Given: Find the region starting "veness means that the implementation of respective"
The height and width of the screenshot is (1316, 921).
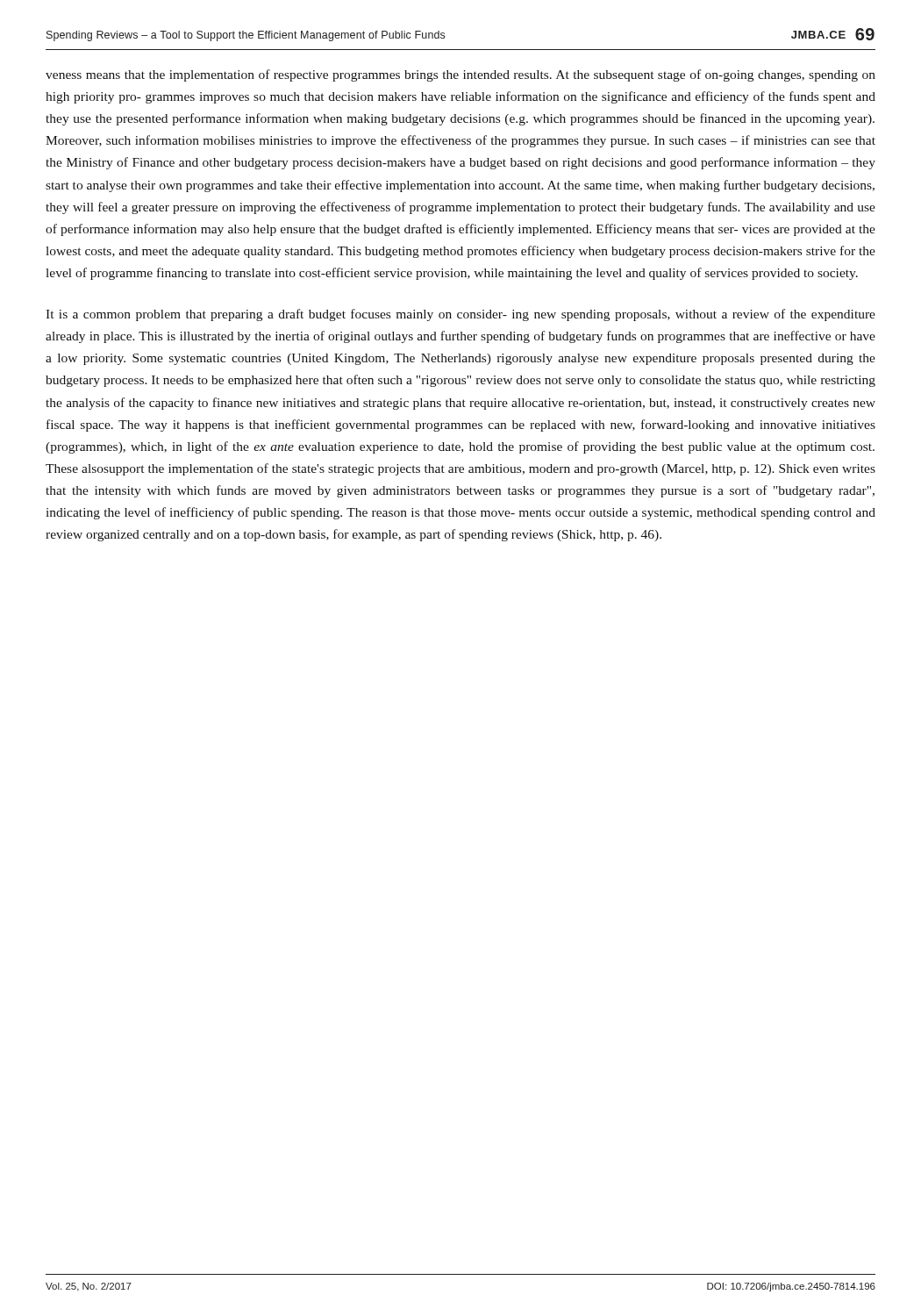Looking at the screenshot, I should [x=460, y=173].
